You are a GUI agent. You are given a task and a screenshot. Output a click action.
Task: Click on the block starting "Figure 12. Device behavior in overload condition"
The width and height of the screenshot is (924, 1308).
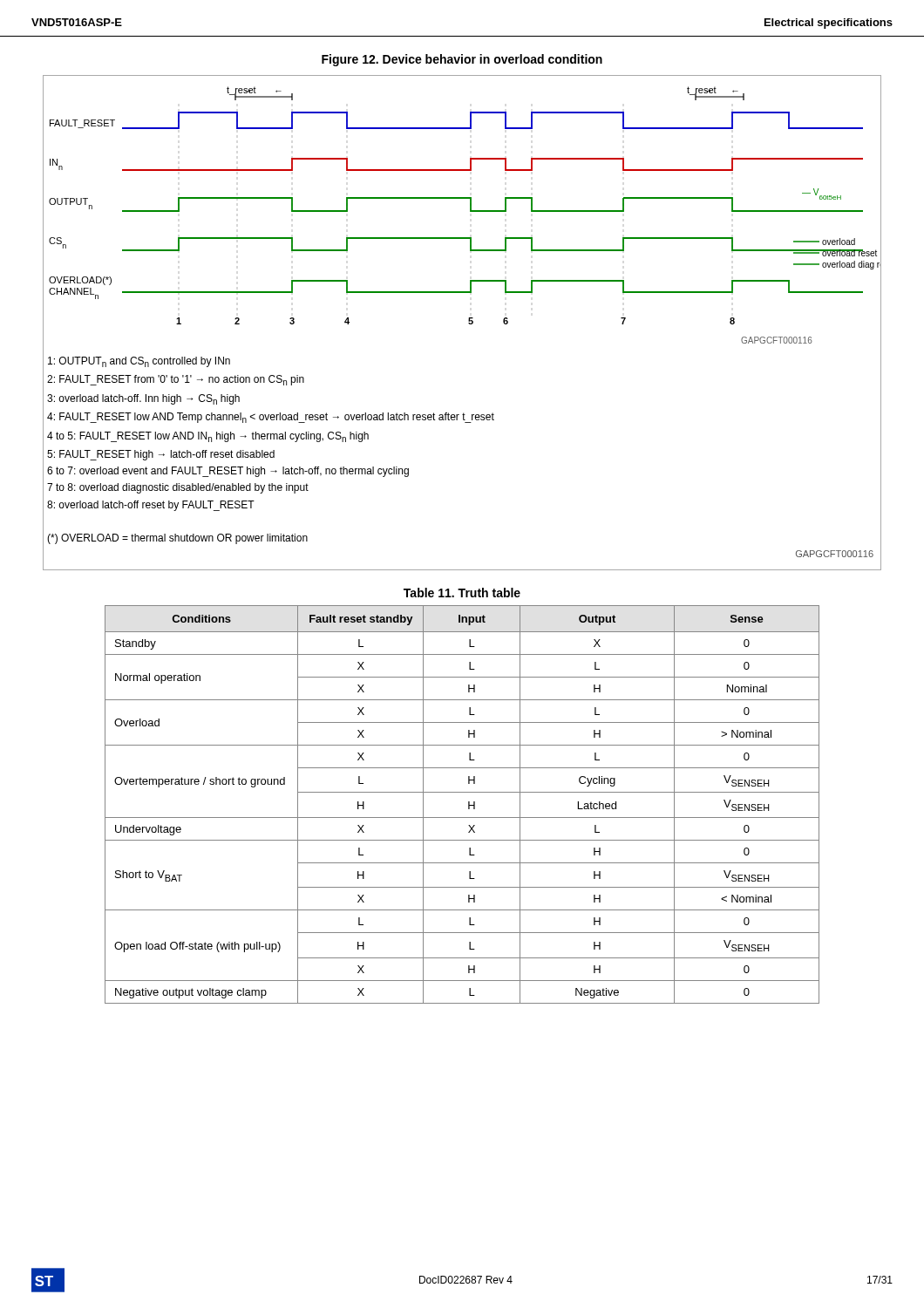(x=462, y=59)
